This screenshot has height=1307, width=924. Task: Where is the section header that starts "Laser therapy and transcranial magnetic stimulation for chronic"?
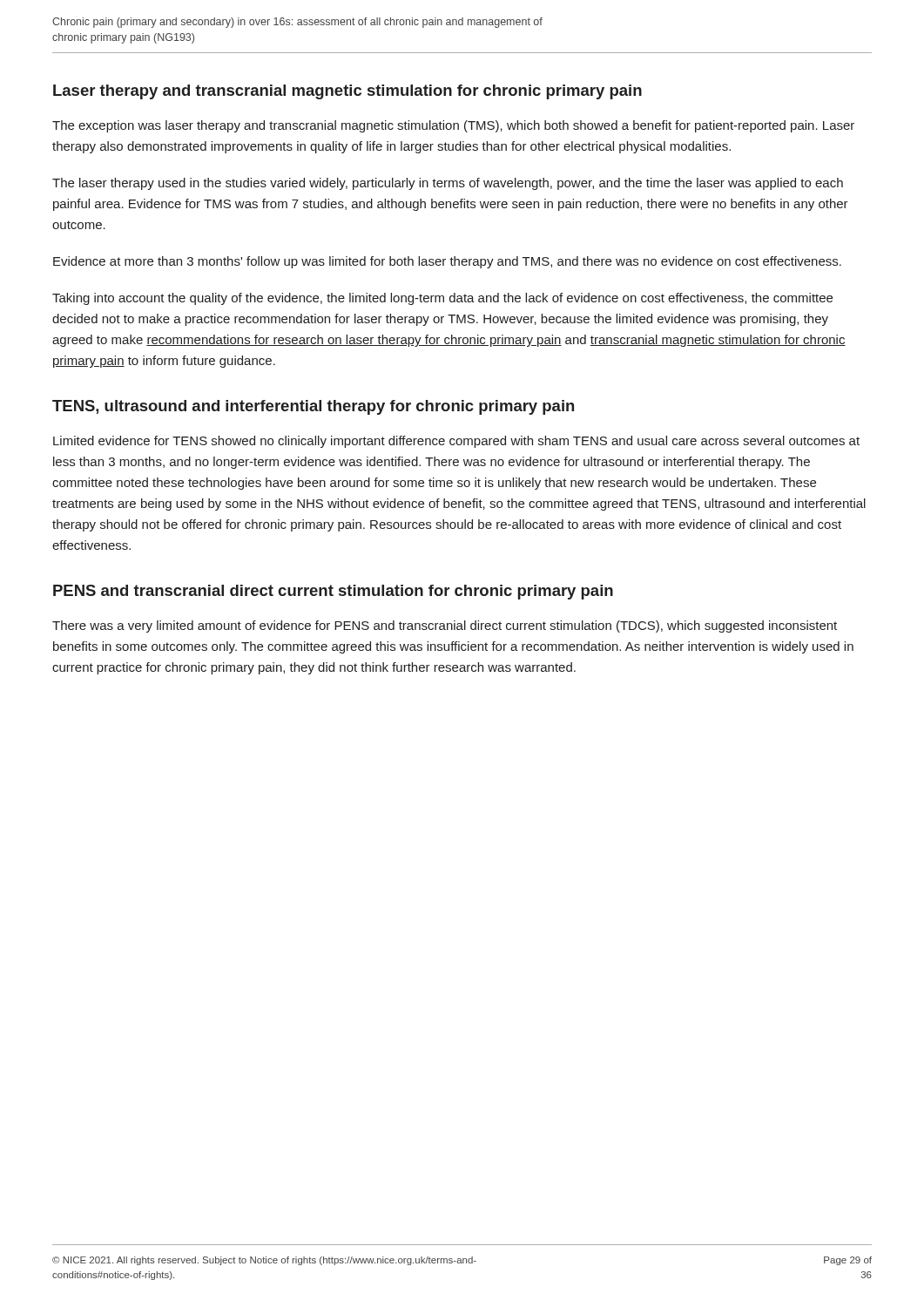pyautogui.click(x=347, y=90)
